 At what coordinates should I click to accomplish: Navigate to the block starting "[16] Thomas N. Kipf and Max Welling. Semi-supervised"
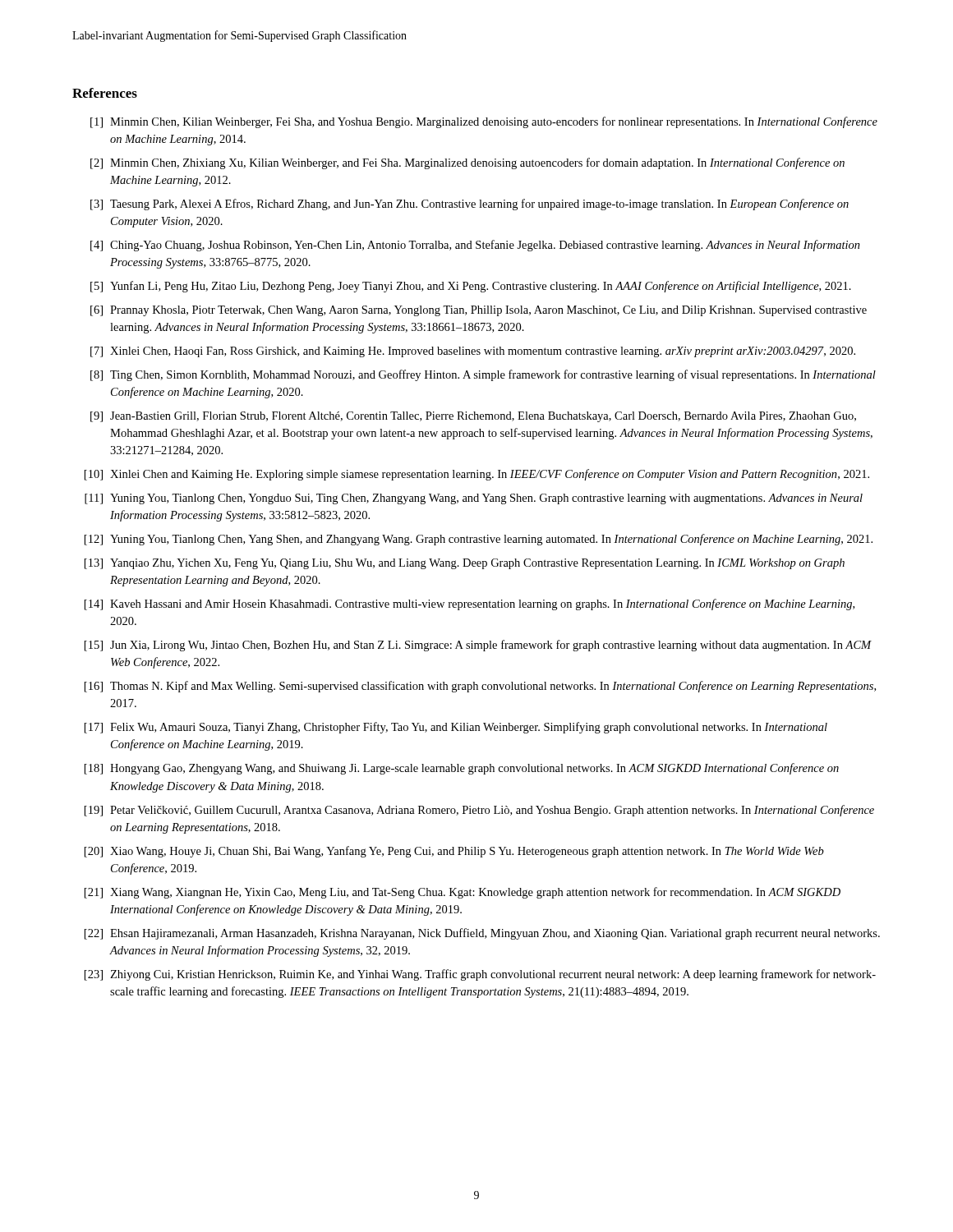point(476,695)
